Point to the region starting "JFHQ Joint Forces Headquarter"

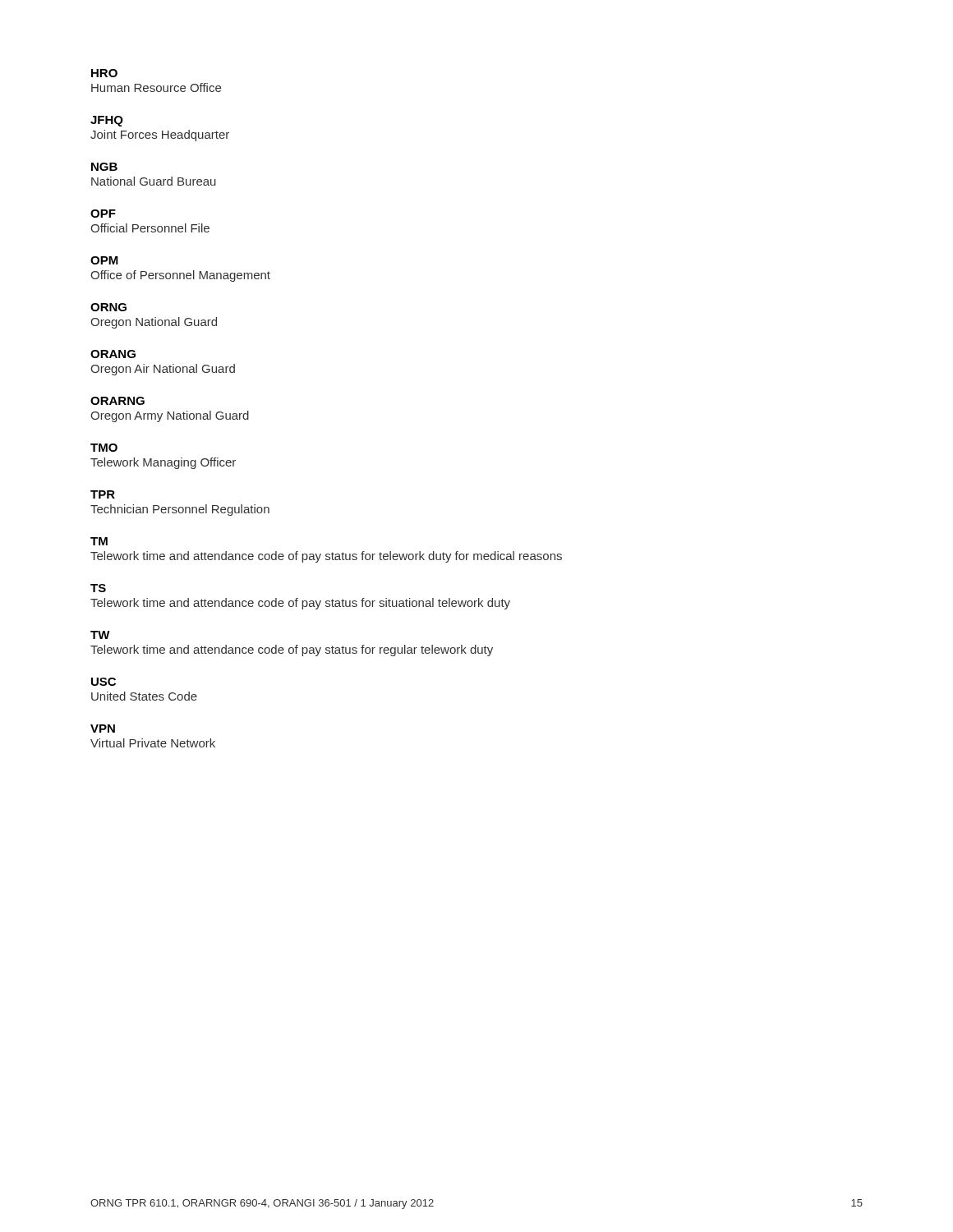(x=107, y=121)
